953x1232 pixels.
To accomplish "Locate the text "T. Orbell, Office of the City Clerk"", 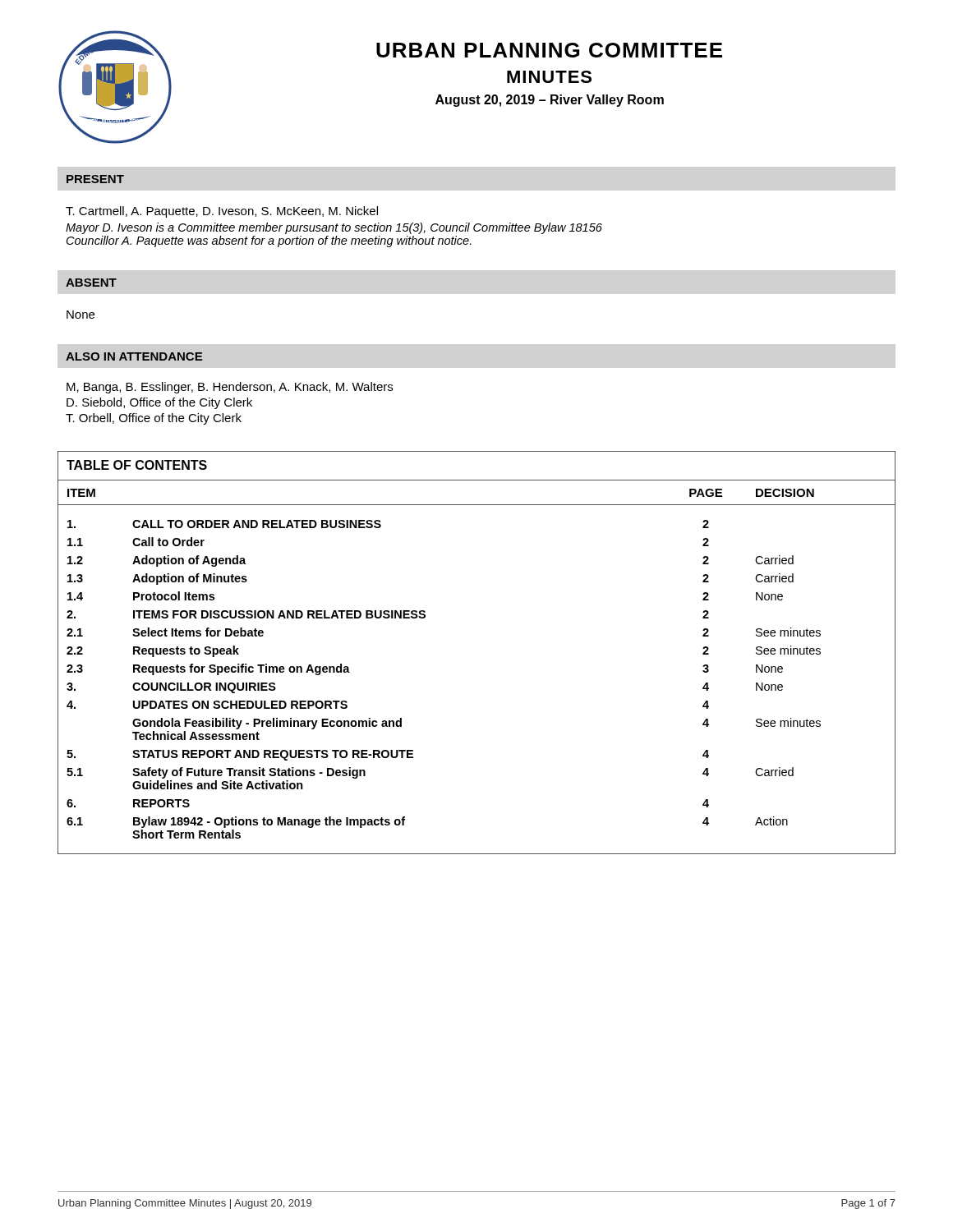I will pos(154,418).
